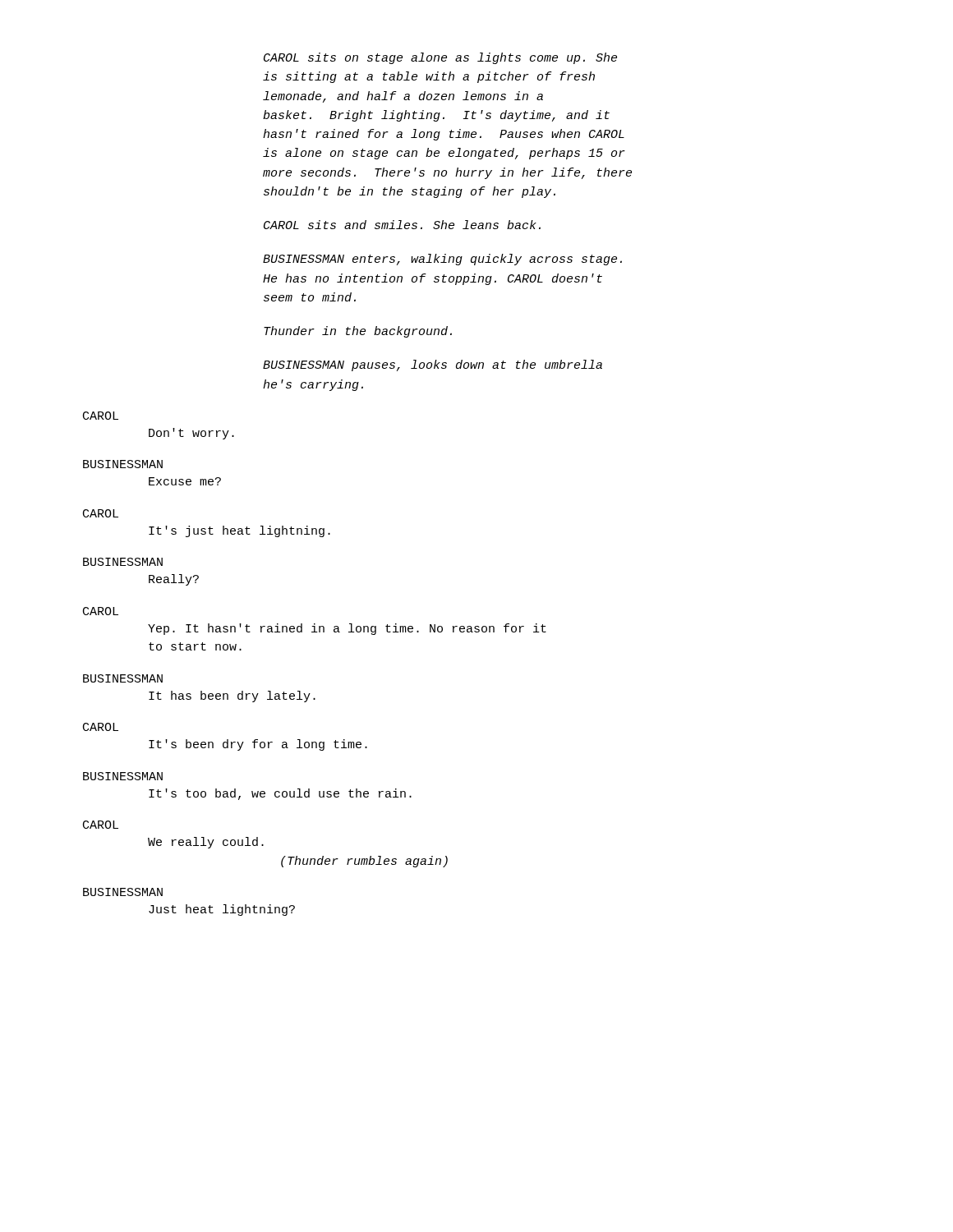Find the text block that reads "Yep. It hasn't rained"

348,639
